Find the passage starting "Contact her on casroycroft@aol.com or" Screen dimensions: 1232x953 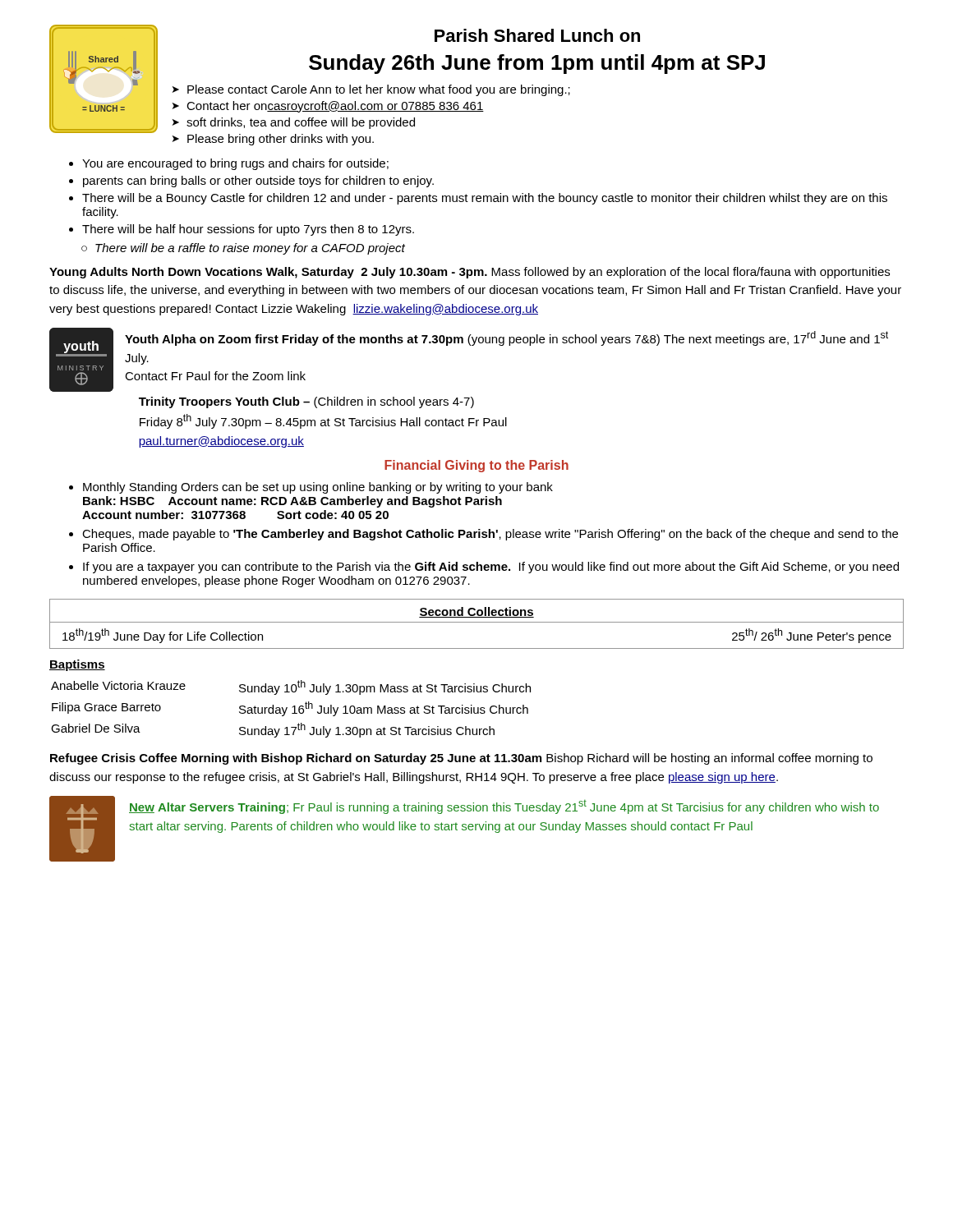pyautogui.click(x=335, y=105)
